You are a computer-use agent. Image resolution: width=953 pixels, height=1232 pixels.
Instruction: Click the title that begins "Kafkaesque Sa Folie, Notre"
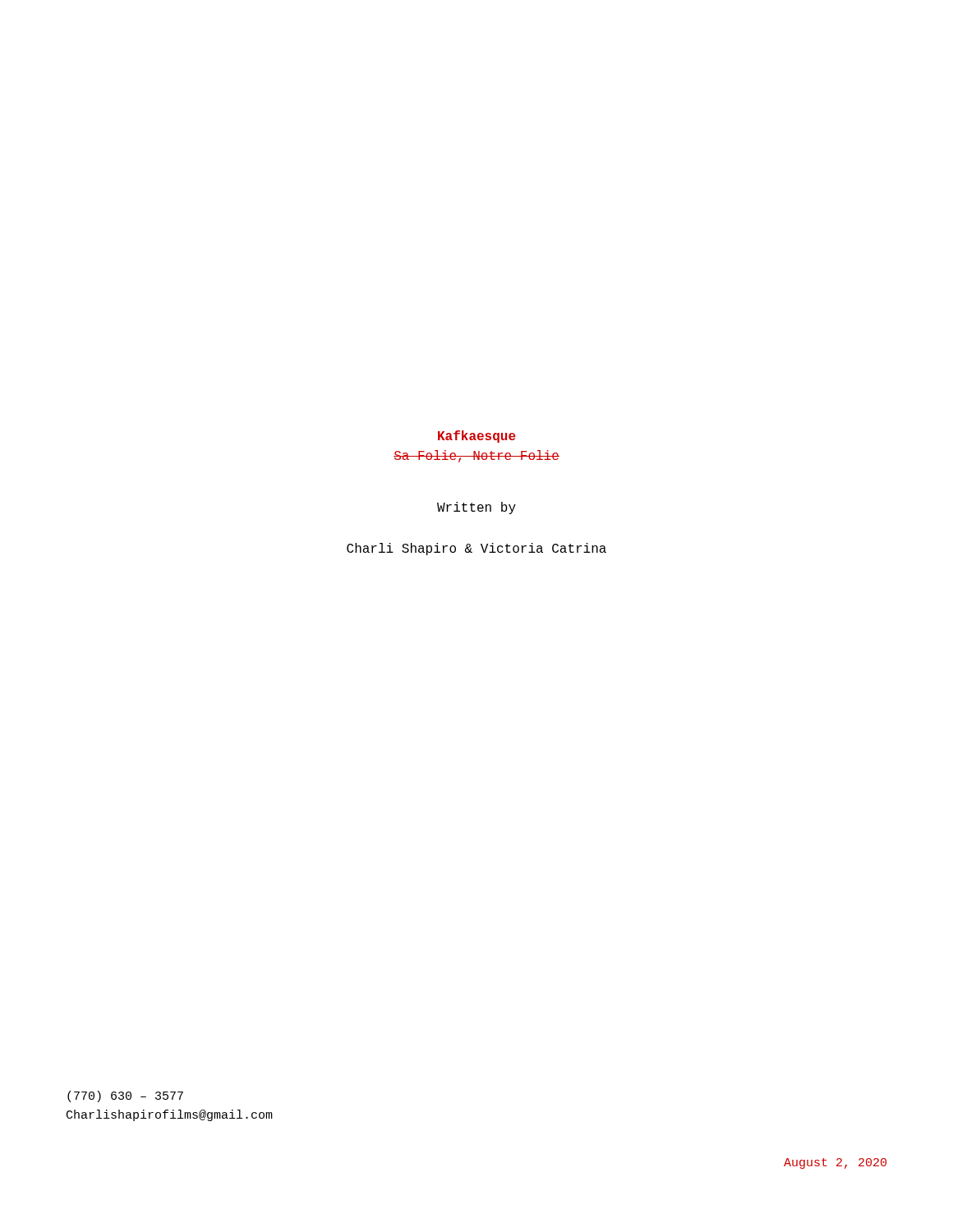[476, 447]
